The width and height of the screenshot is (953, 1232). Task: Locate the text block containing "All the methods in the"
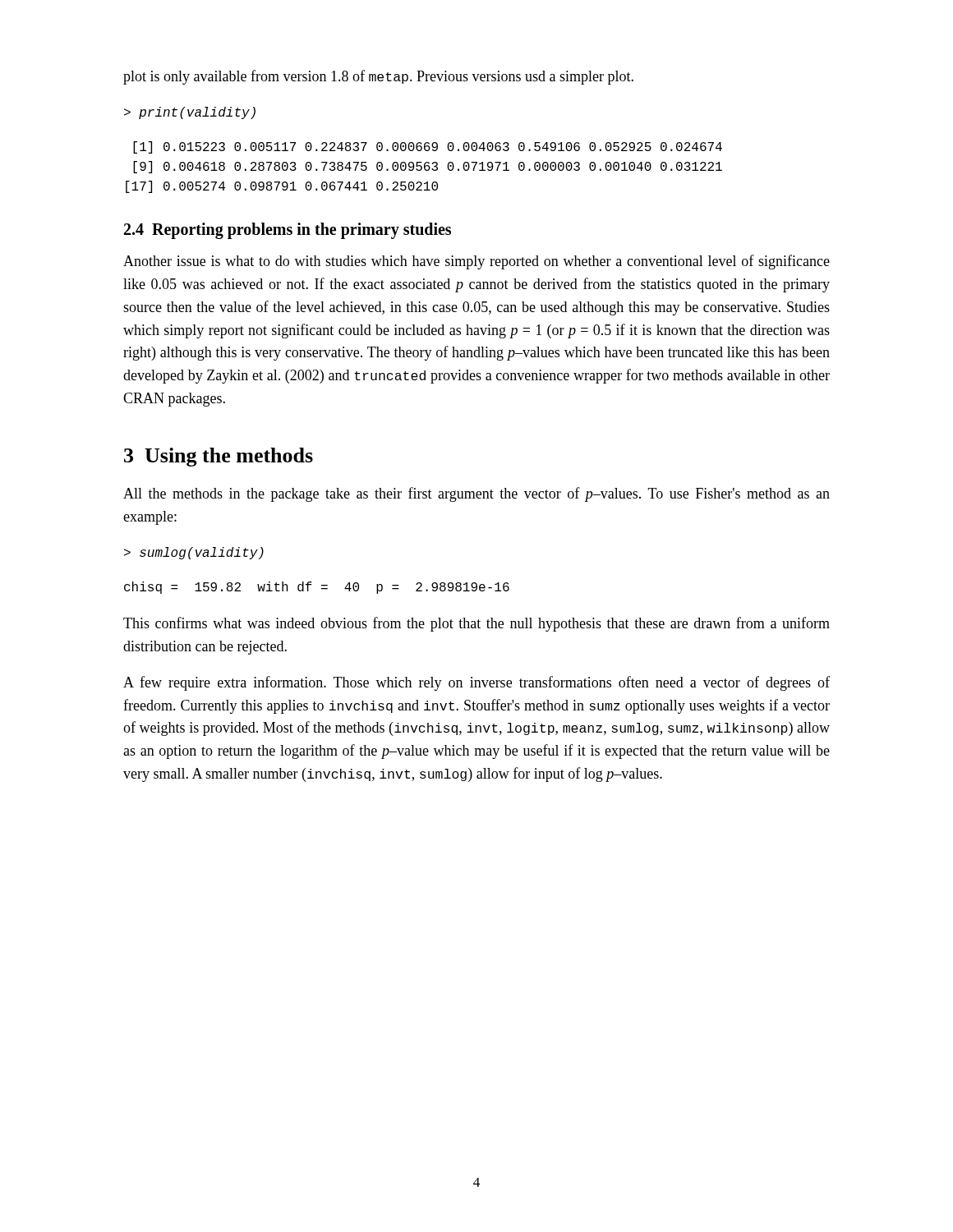click(476, 505)
